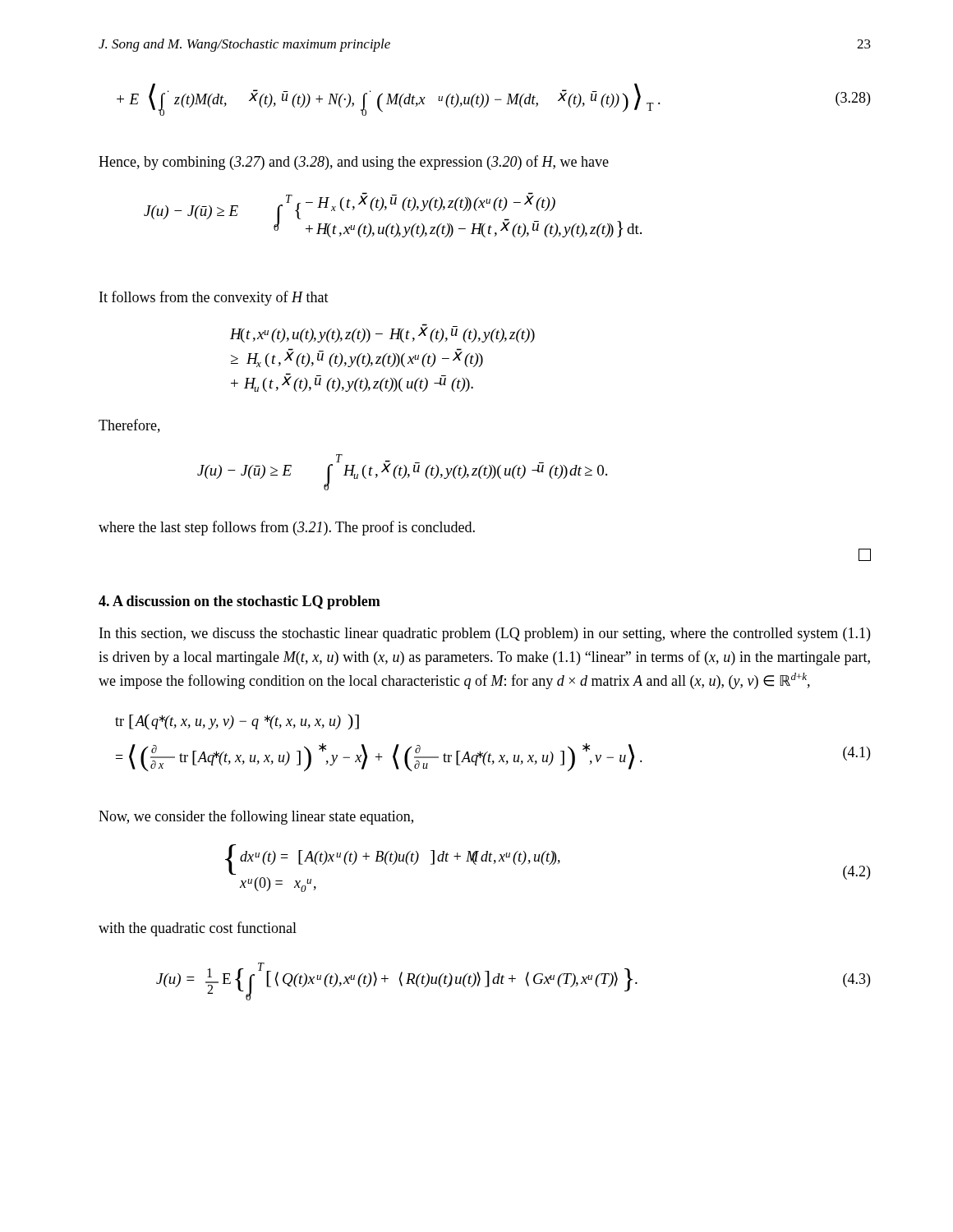This screenshot has height=1232, width=953.
Task: Point to the formula beginning "J(u) = 1 2 E { ∫ 0"
Action: click(485, 986)
